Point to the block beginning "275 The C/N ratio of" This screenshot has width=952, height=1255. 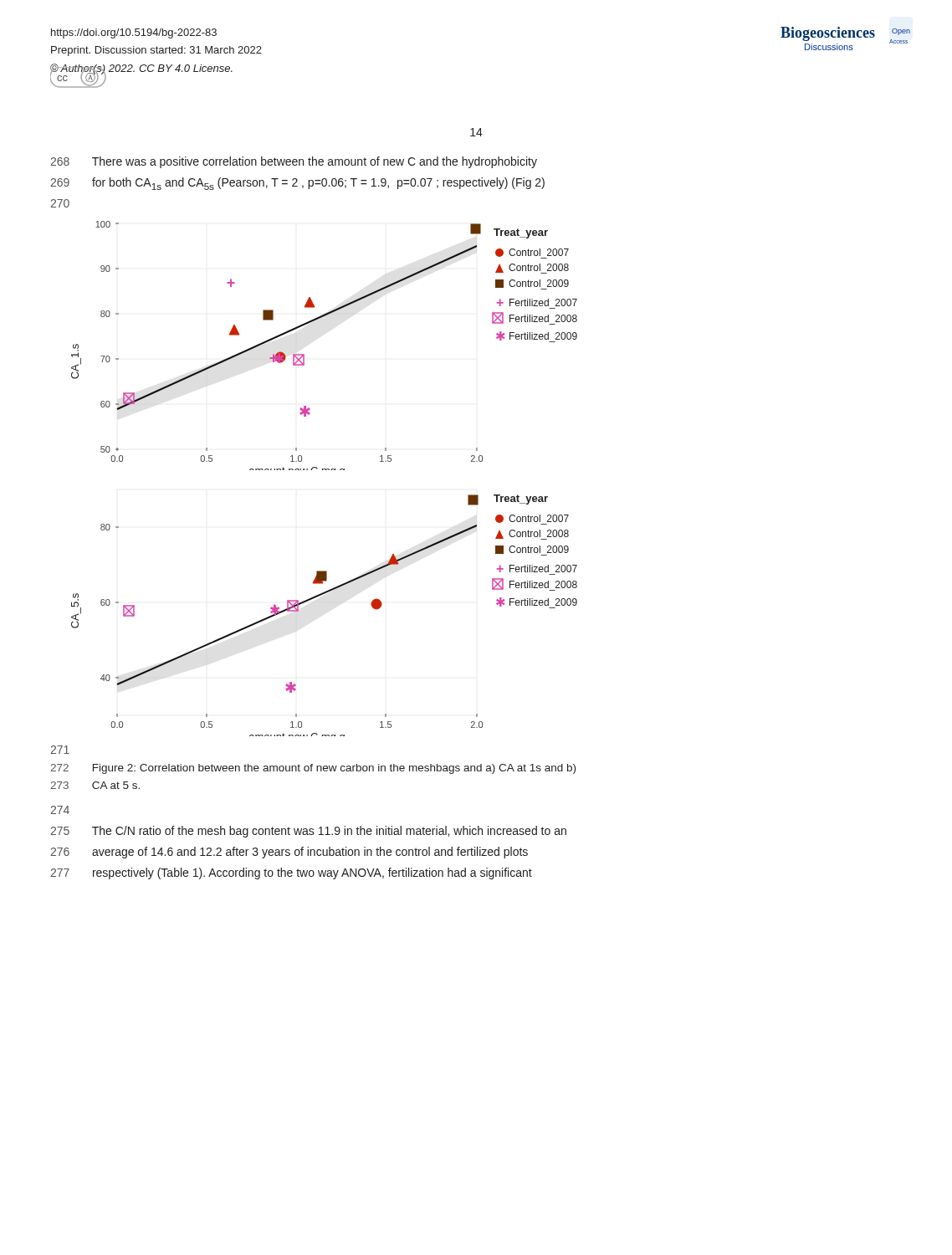[x=309, y=831]
